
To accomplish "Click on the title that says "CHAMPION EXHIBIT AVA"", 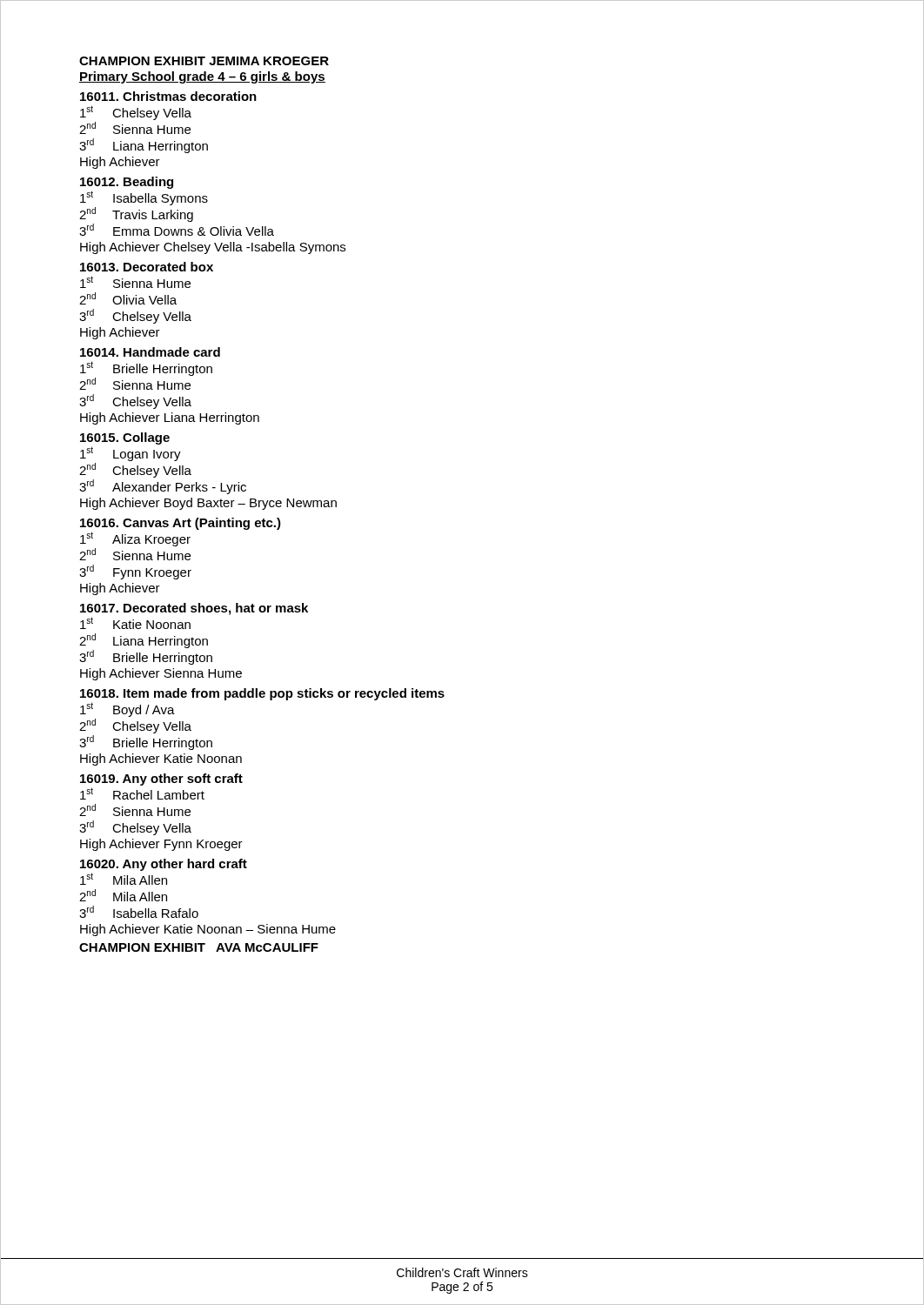I will click(199, 947).
